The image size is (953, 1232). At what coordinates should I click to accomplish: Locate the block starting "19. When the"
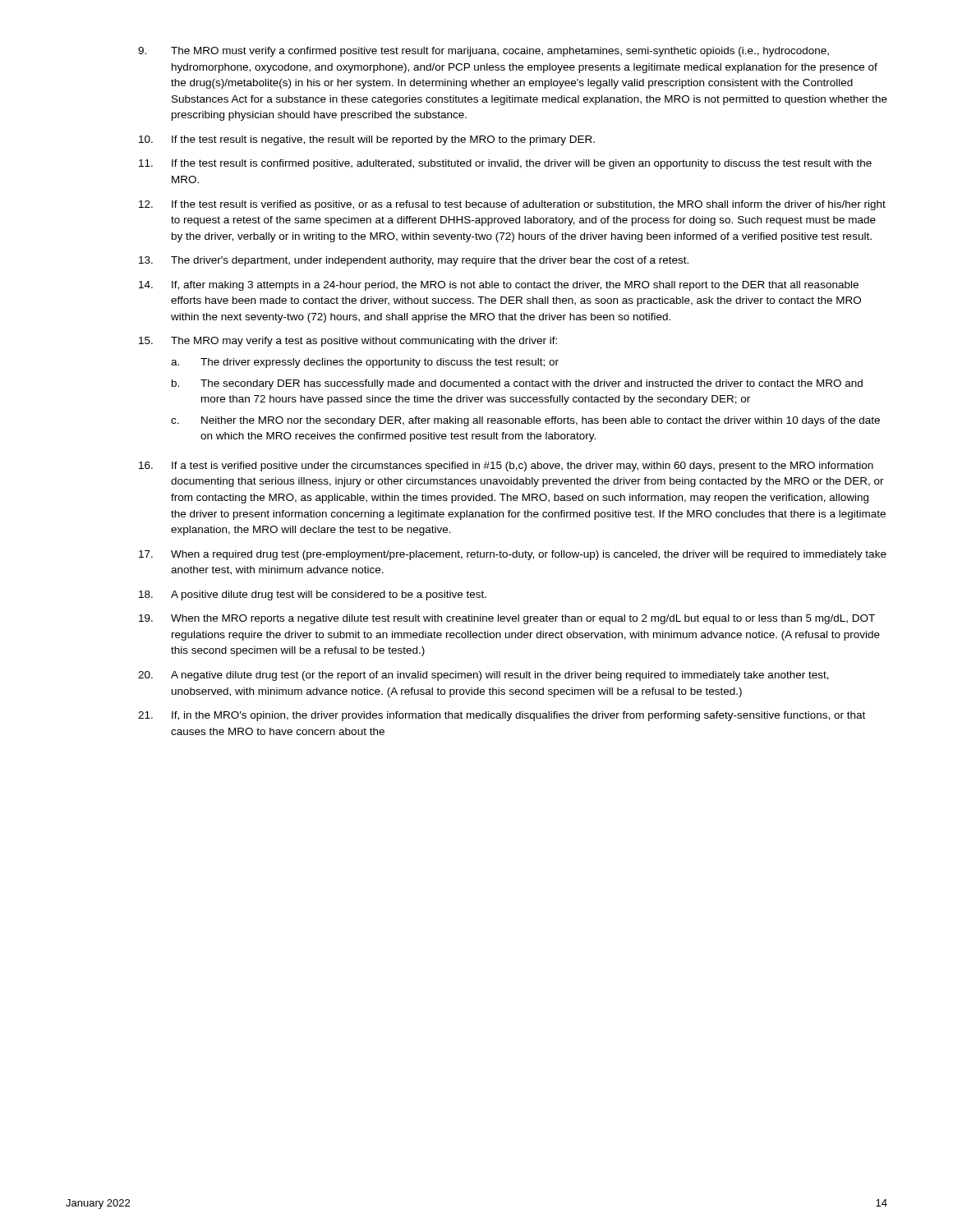513,635
